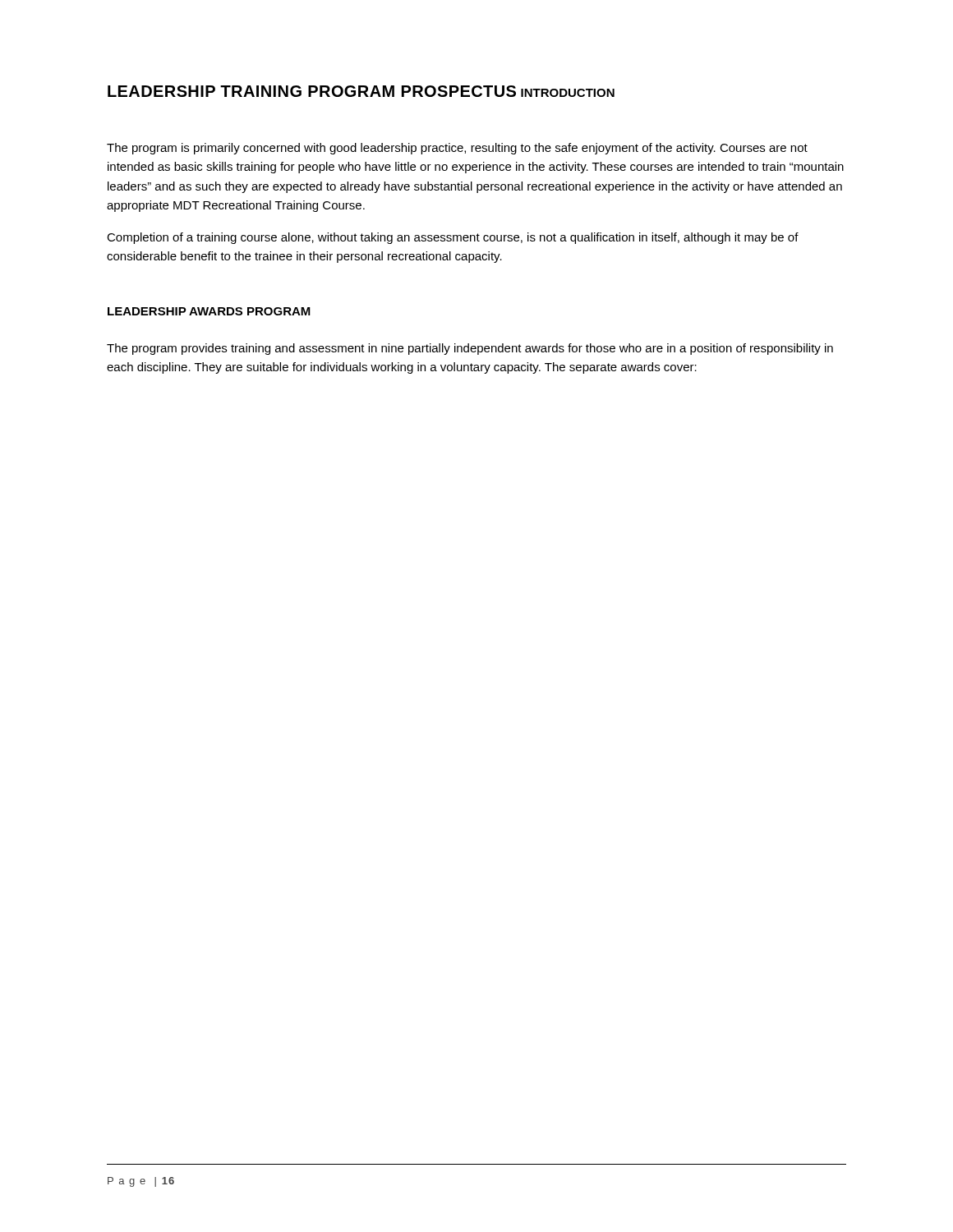Point to the text block starting "LEADERSHIP TRAINING PROGRAM PROSPECTUS"
953x1232 pixels.
pos(312,92)
